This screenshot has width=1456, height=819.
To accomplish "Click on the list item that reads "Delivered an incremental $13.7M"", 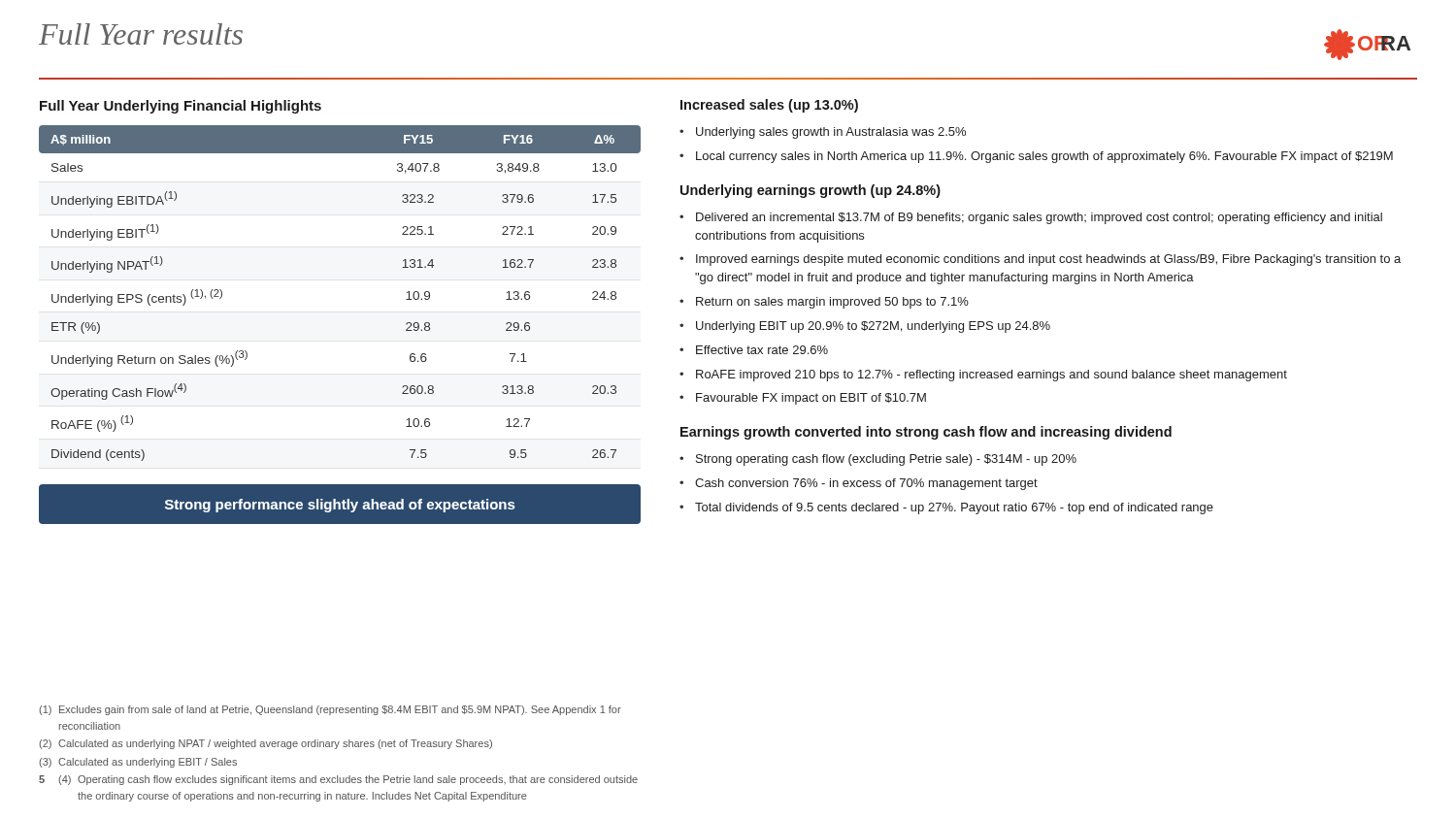I will coord(1039,226).
